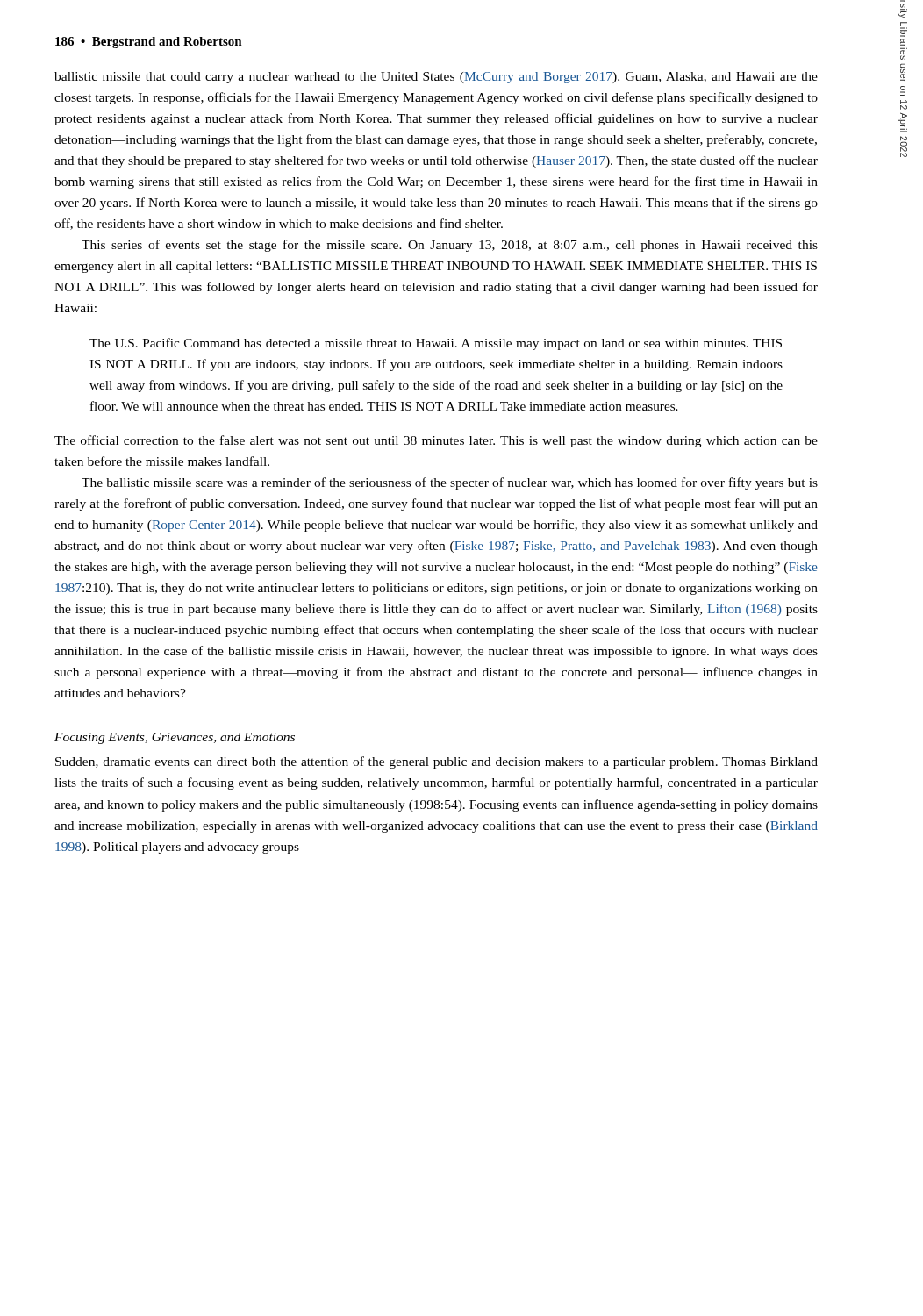Point to the block starting "This series of events"

coord(436,277)
